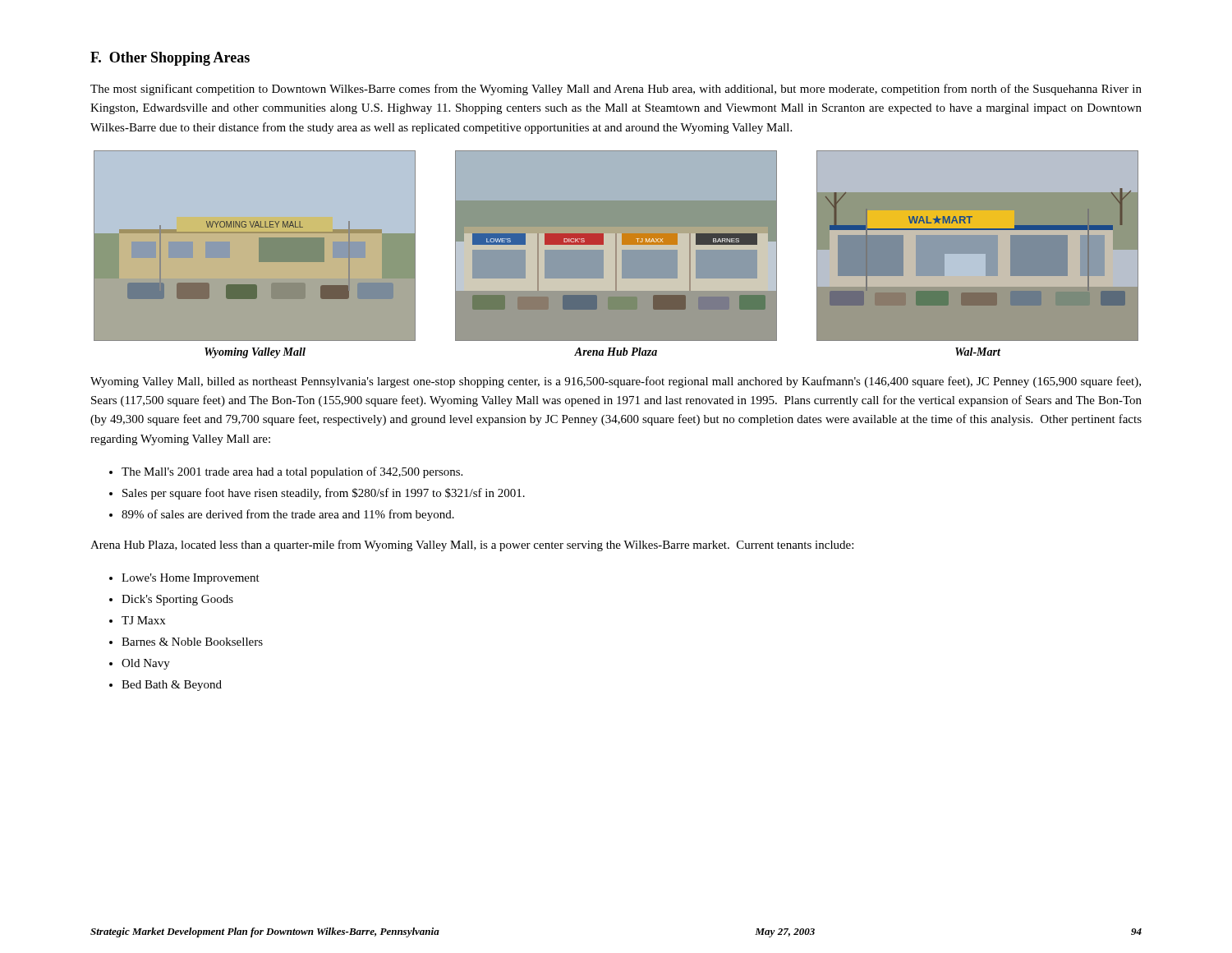Screen dimensions: 953x1232
Task: Click on the text starting "Sales per square foot"
Action: pyautogui.click(x=323, y=493)
